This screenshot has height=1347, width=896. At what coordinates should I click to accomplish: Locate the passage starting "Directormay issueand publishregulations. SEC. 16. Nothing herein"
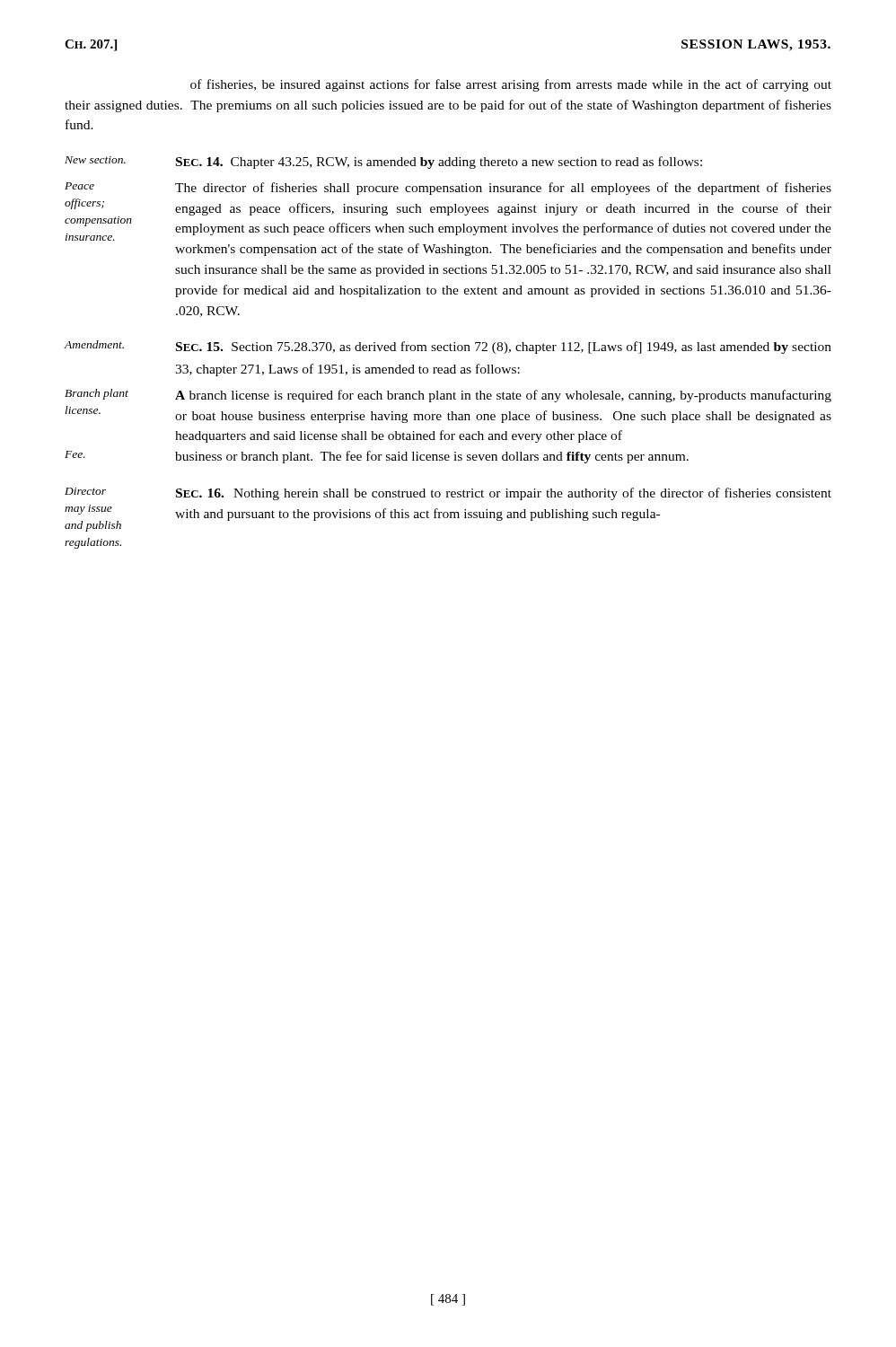(448, 517)
